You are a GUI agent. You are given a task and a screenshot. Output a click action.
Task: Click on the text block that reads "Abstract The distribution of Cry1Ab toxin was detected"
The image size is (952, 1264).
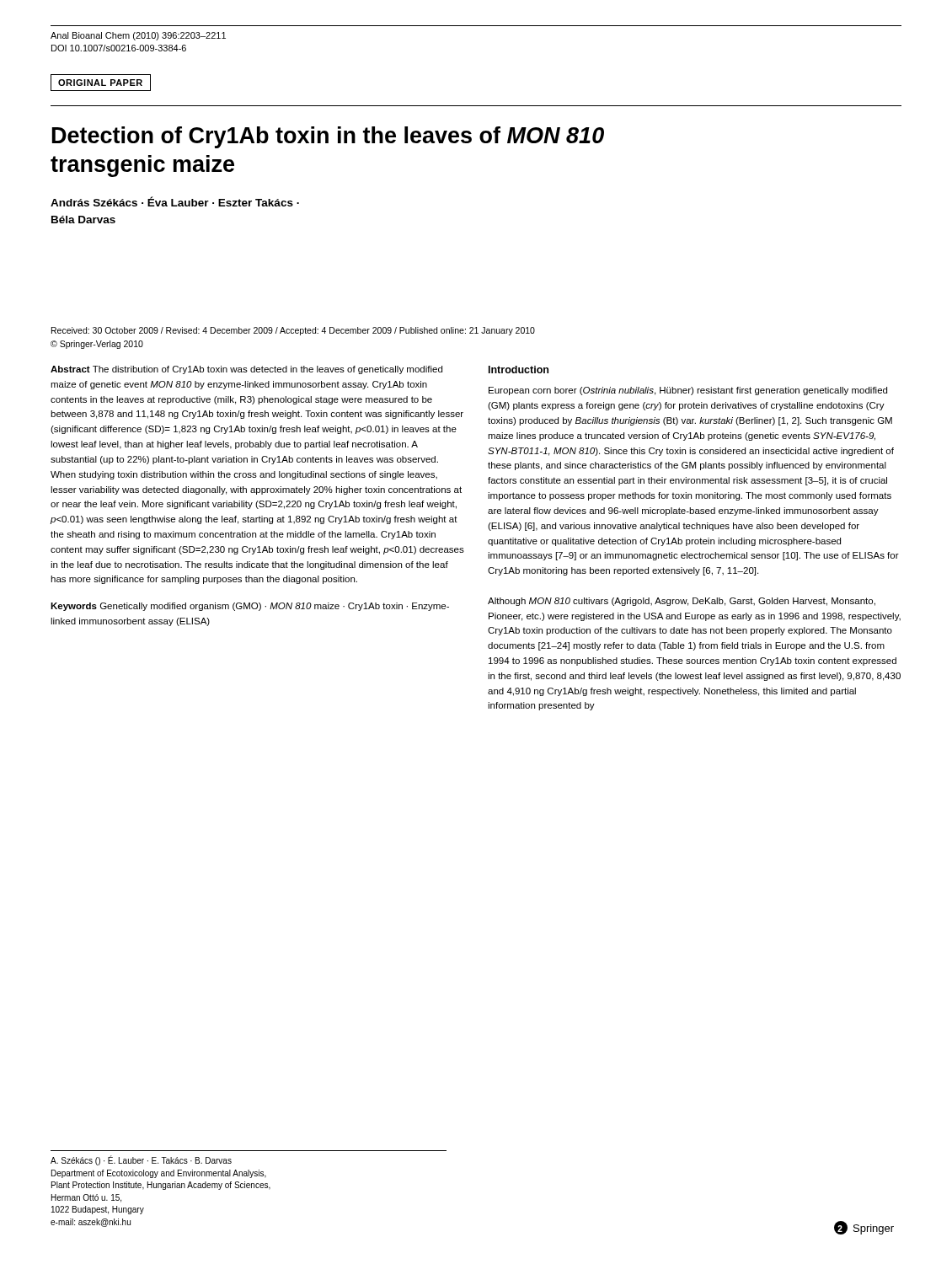click(257, 474)
